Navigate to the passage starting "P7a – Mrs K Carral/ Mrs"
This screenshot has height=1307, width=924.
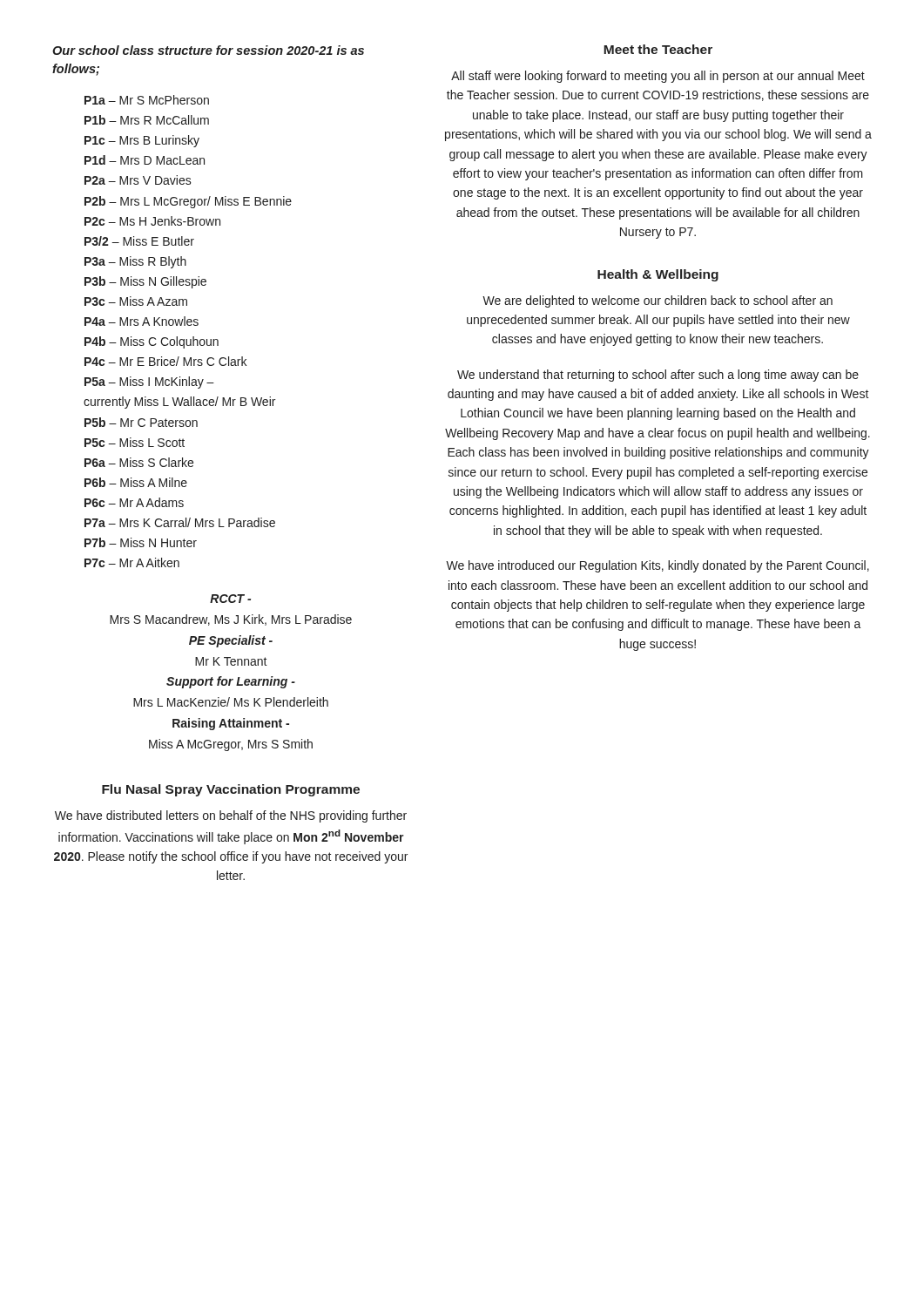point(180,523)
